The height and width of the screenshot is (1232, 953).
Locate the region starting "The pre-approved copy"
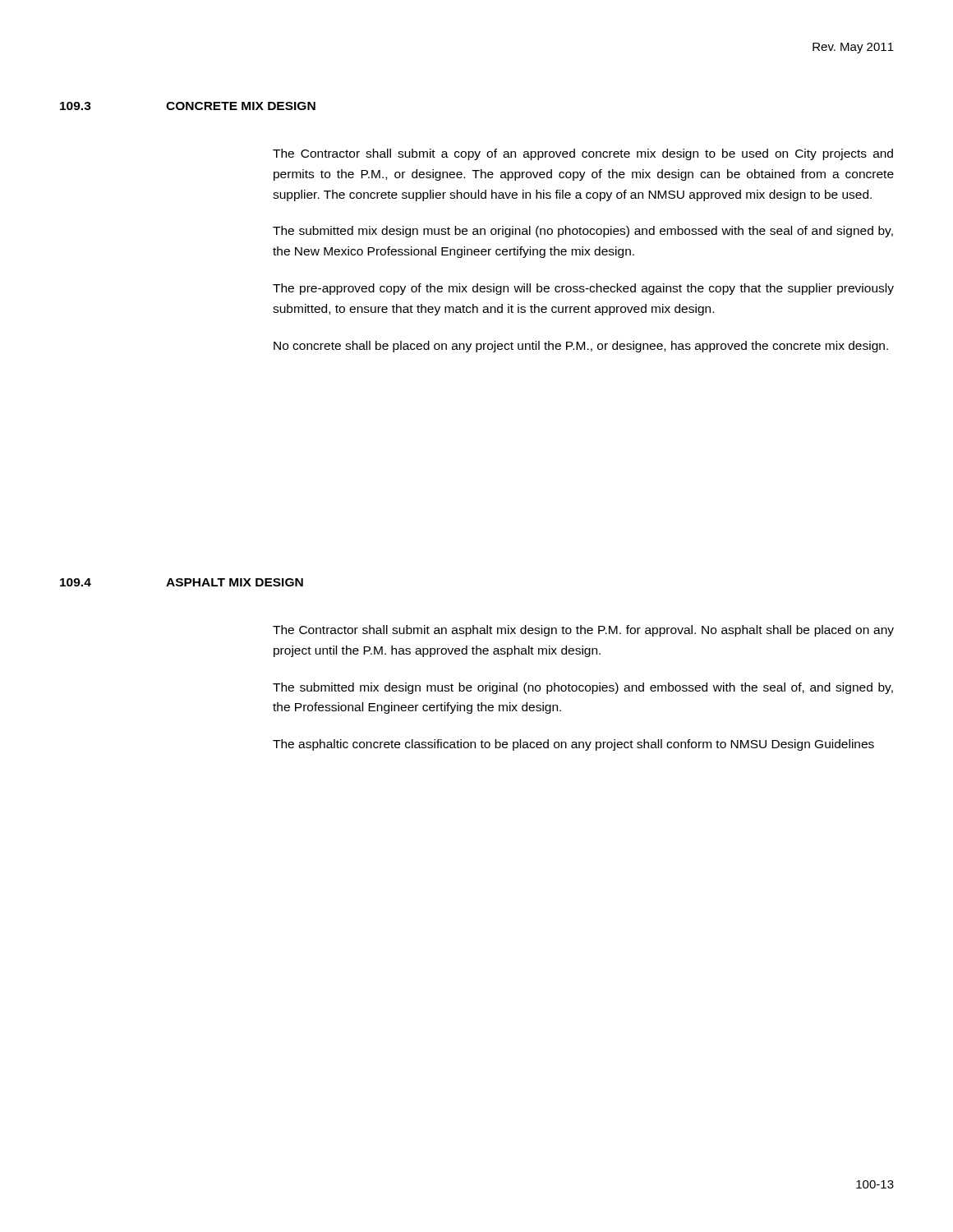[x=583, y=298]
